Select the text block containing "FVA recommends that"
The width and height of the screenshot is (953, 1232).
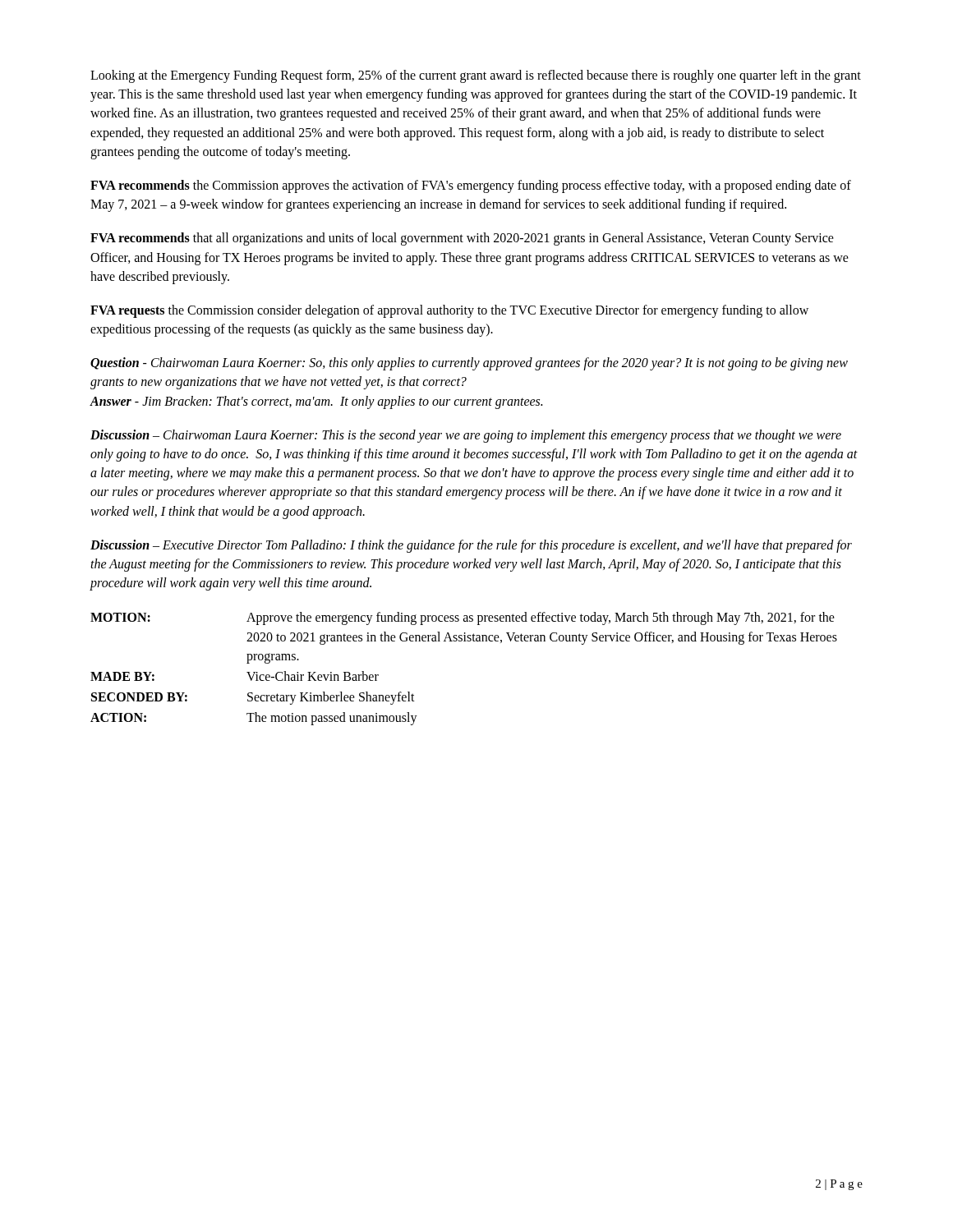coord(469,257)
